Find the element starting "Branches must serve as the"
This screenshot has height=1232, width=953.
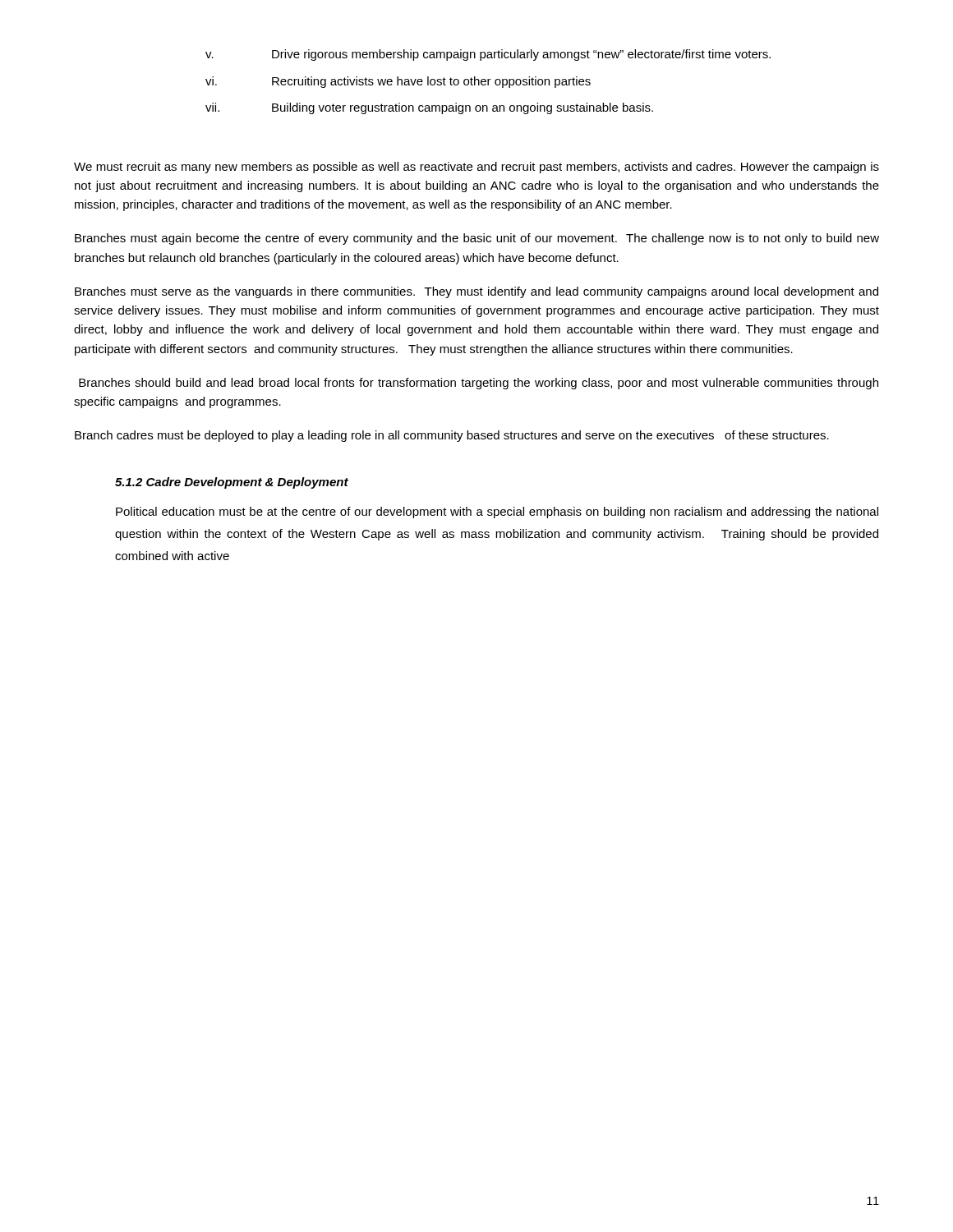[476, 320]
